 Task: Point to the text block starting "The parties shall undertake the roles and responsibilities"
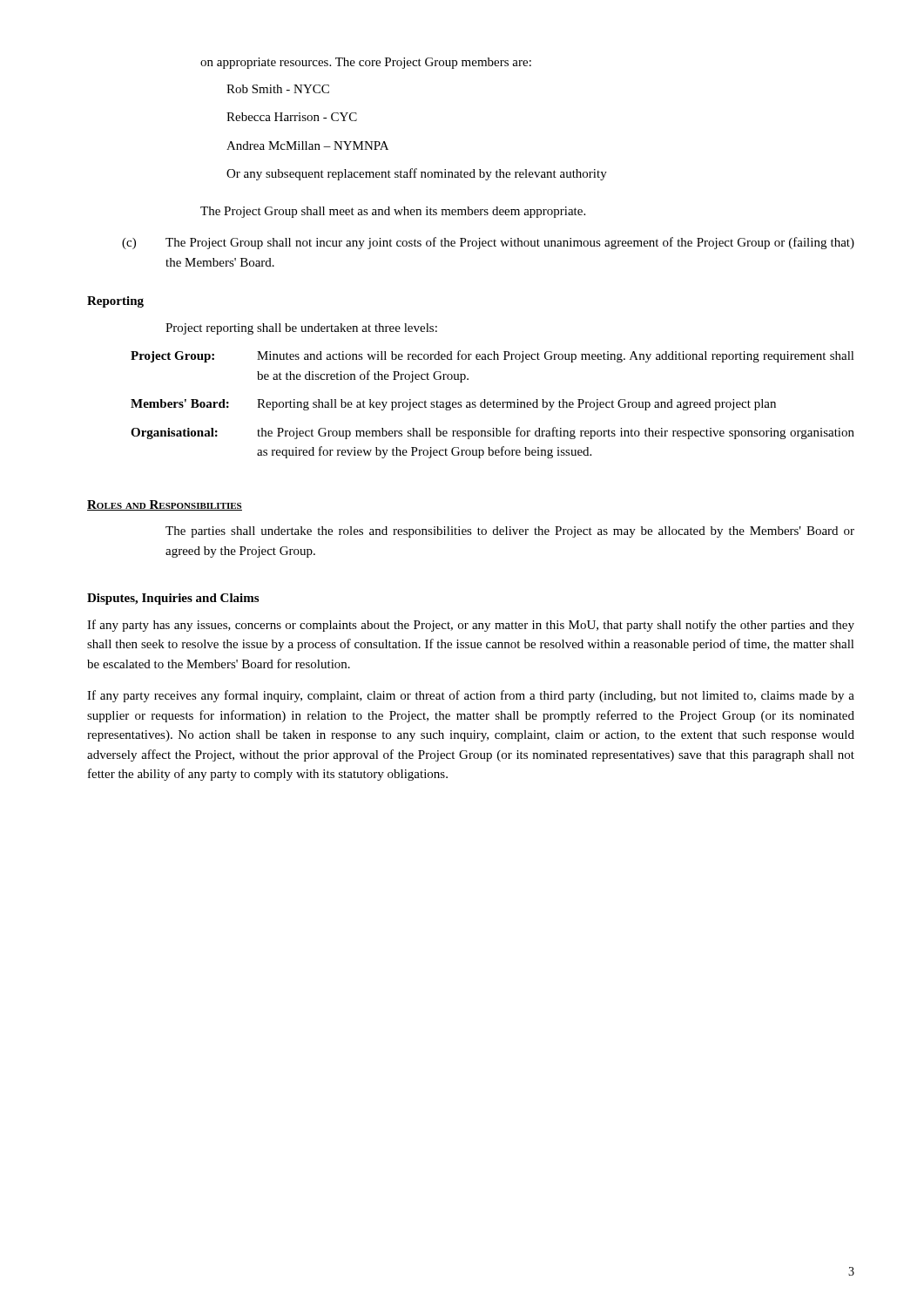coord(471,541)
